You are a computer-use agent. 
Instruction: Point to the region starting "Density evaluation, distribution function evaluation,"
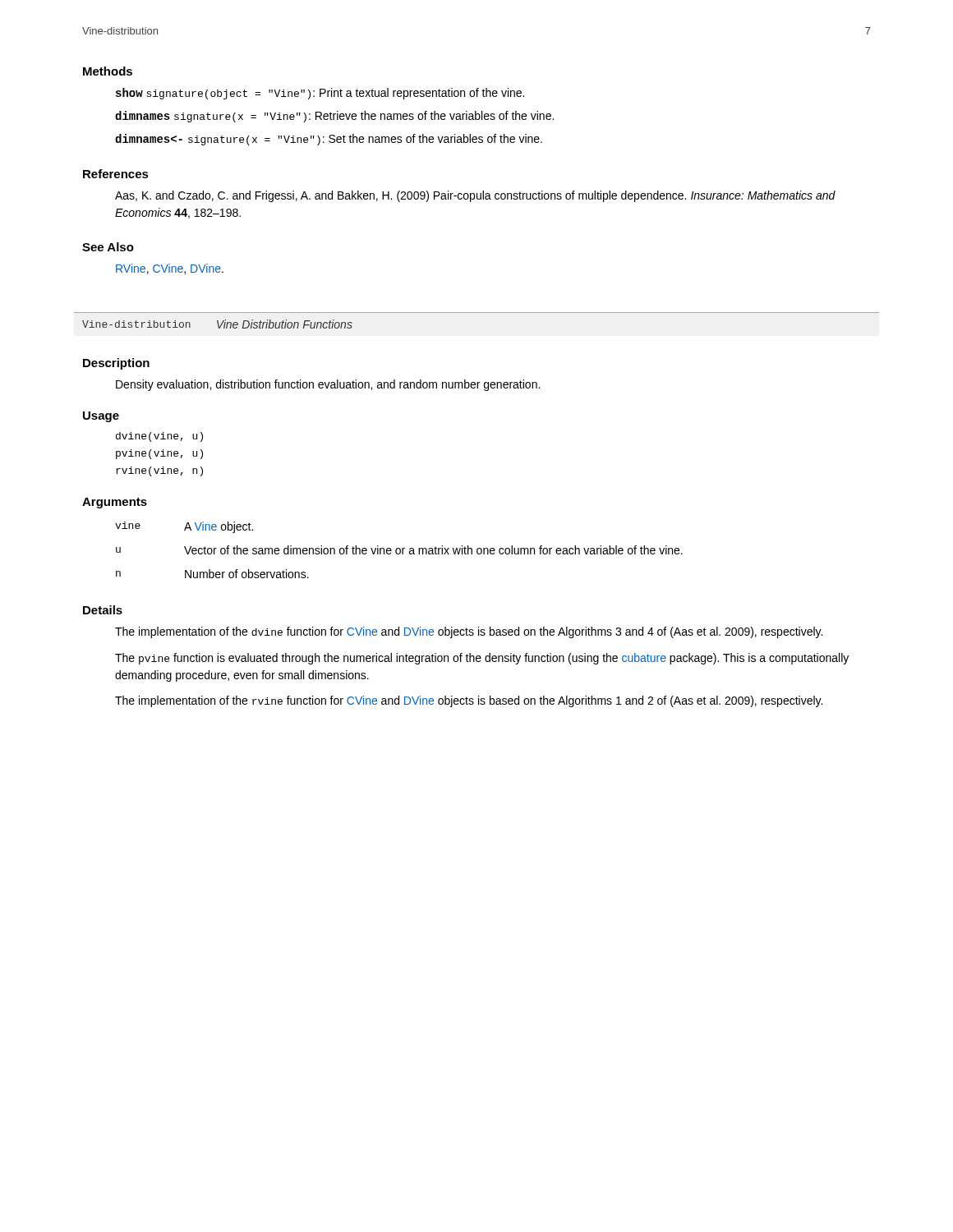click(x=328, y=384)
